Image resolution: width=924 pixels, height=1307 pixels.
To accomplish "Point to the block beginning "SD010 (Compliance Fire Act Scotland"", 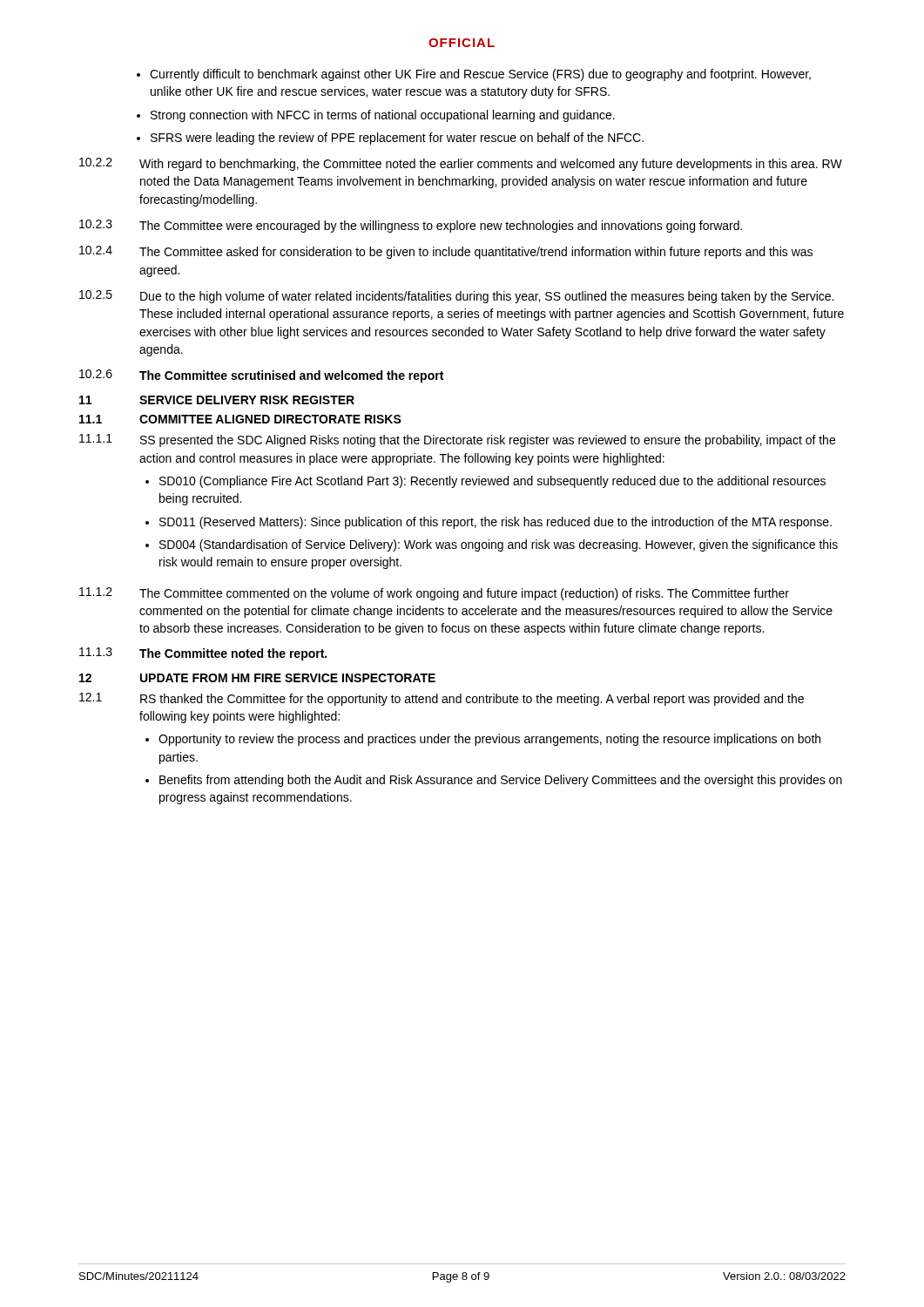I will [x=492, y=490].
